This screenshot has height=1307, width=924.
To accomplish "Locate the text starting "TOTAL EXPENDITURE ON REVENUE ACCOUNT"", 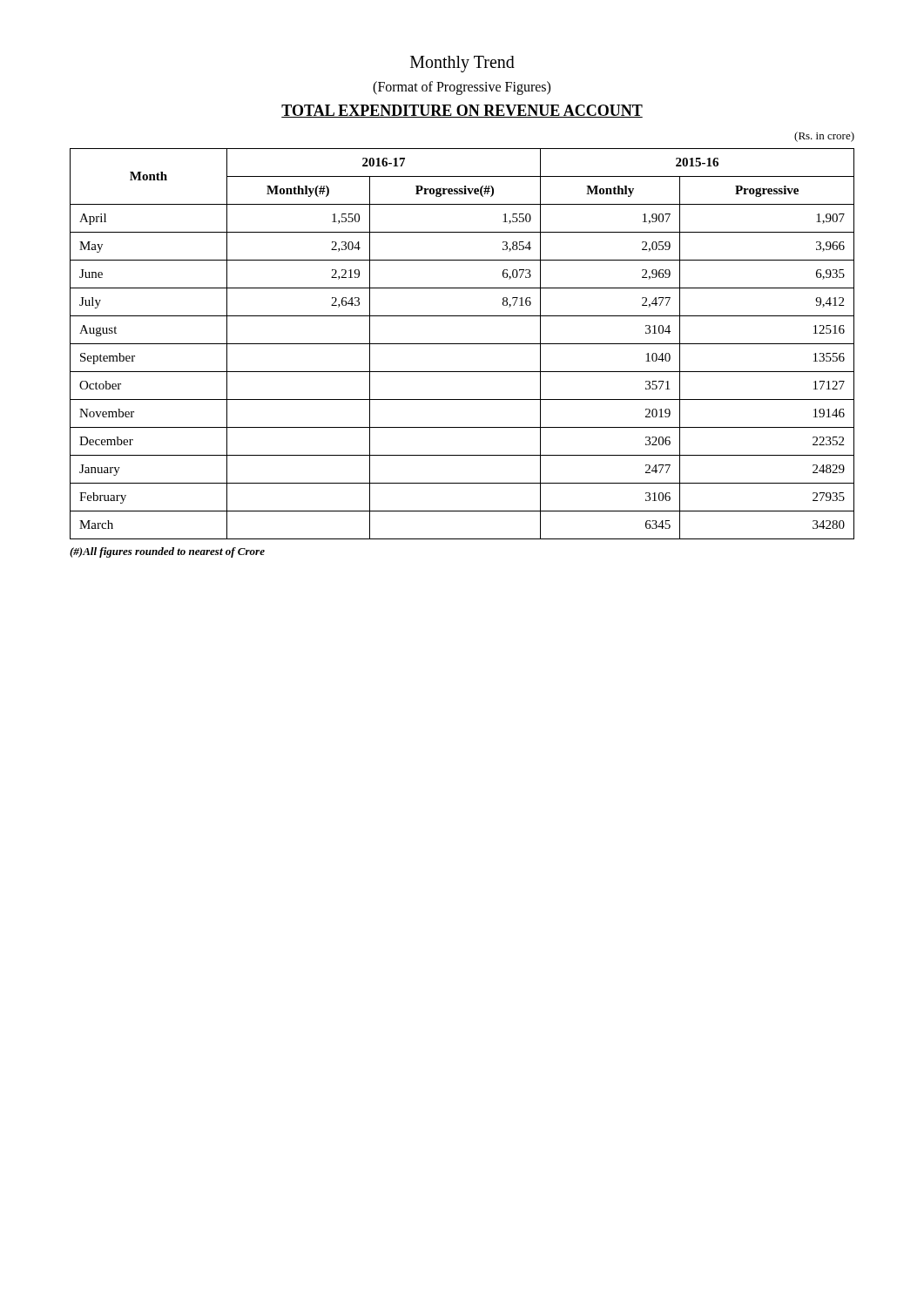I will [462, 111].
